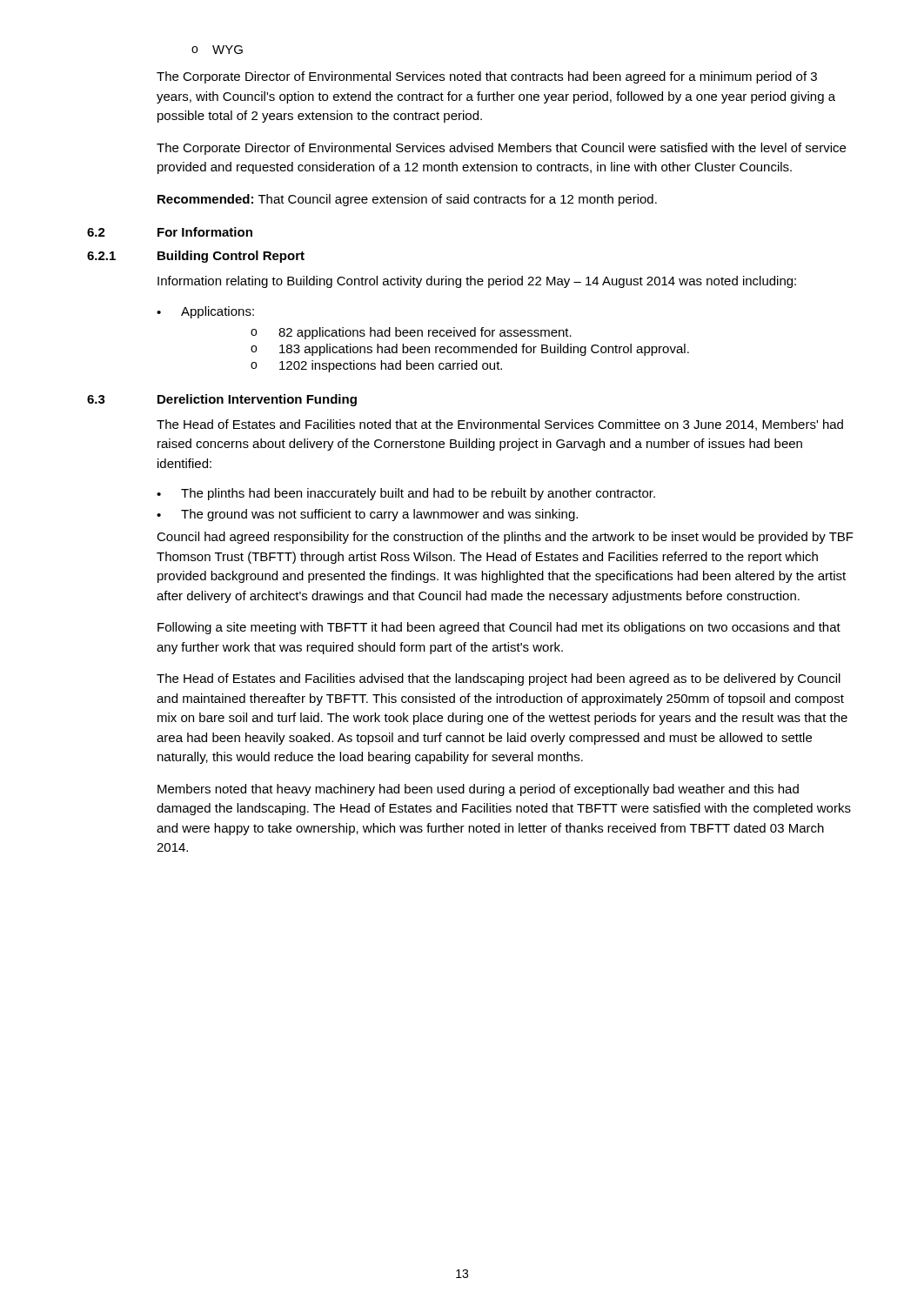
Task: Locate the block of text that opens with "Members noted that heavy machinery"
Action: (506, 818)
